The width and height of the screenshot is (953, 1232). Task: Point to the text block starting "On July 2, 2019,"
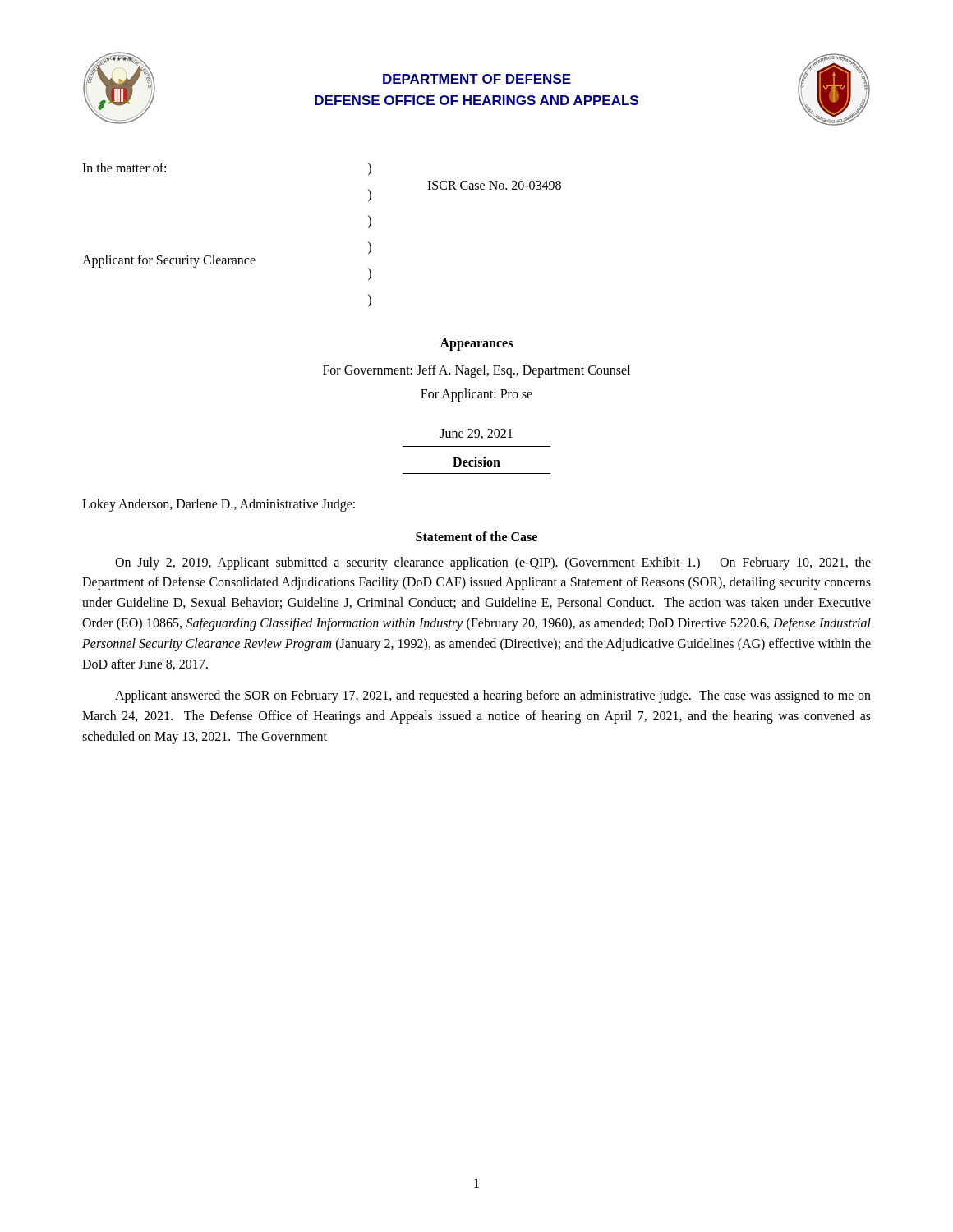click(476, 613)
